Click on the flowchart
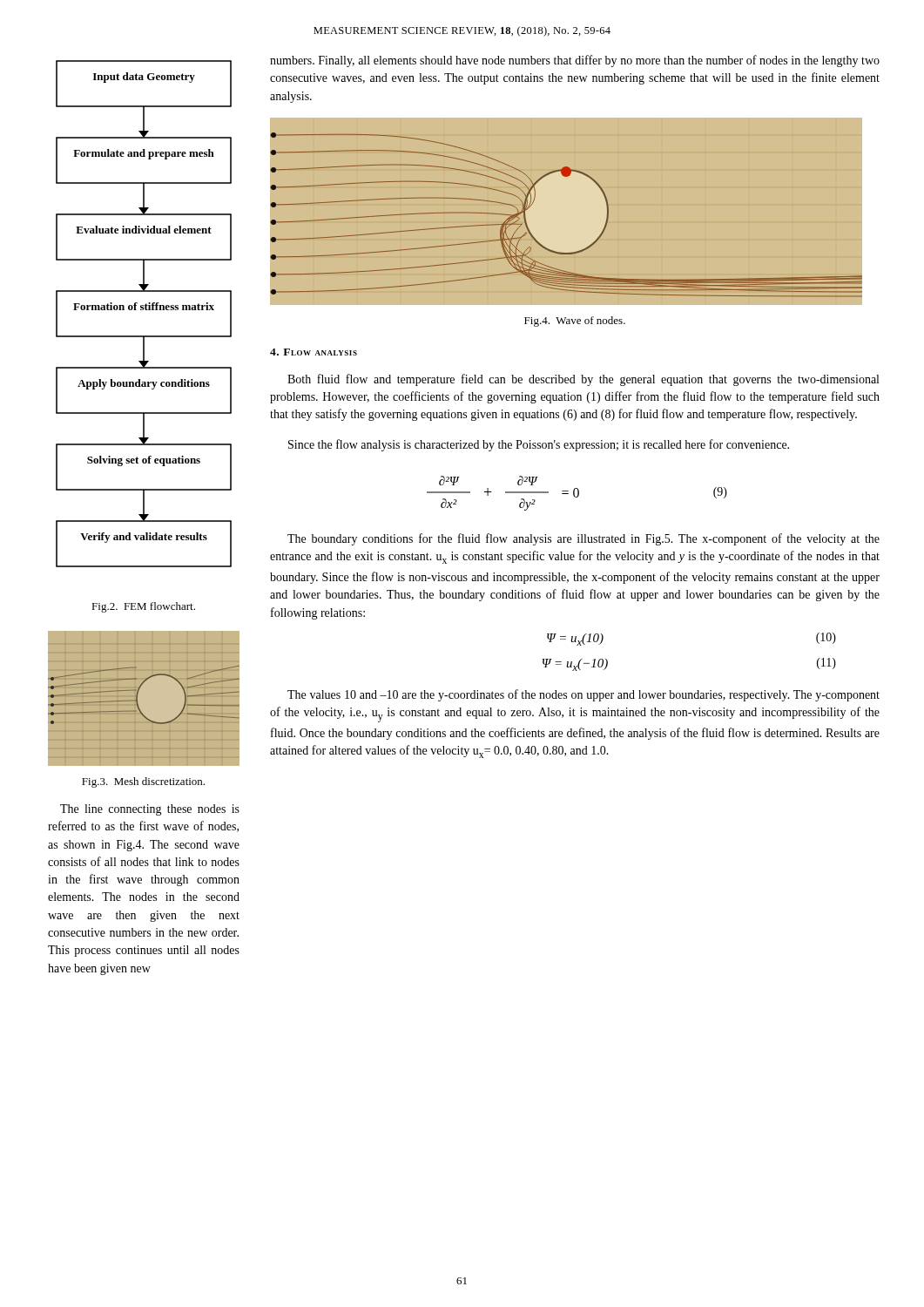The height and width of the screenshot is (1307, 924). click(144, 322)
